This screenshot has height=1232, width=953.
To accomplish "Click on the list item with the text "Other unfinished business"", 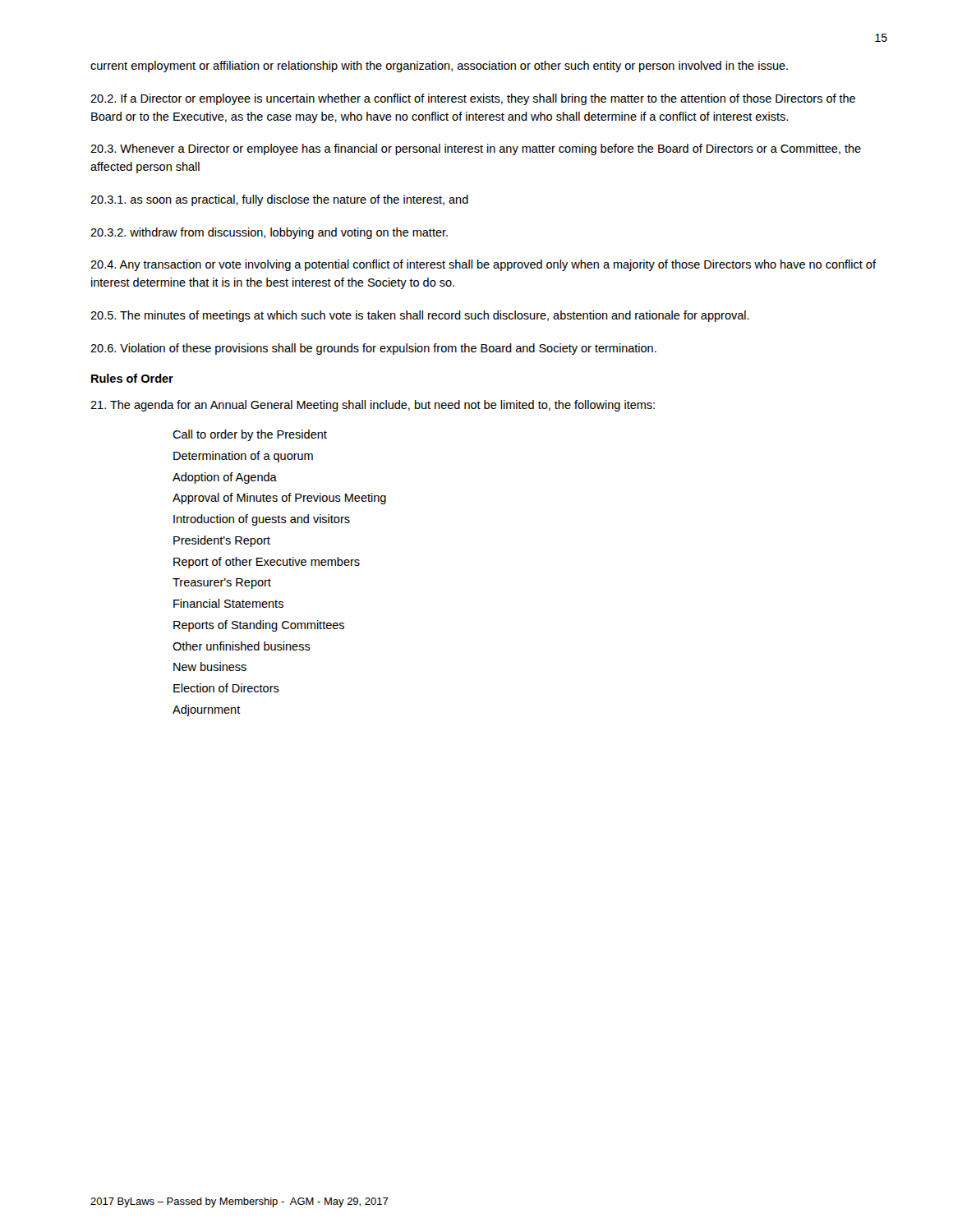I will click(x=241, y=646).
